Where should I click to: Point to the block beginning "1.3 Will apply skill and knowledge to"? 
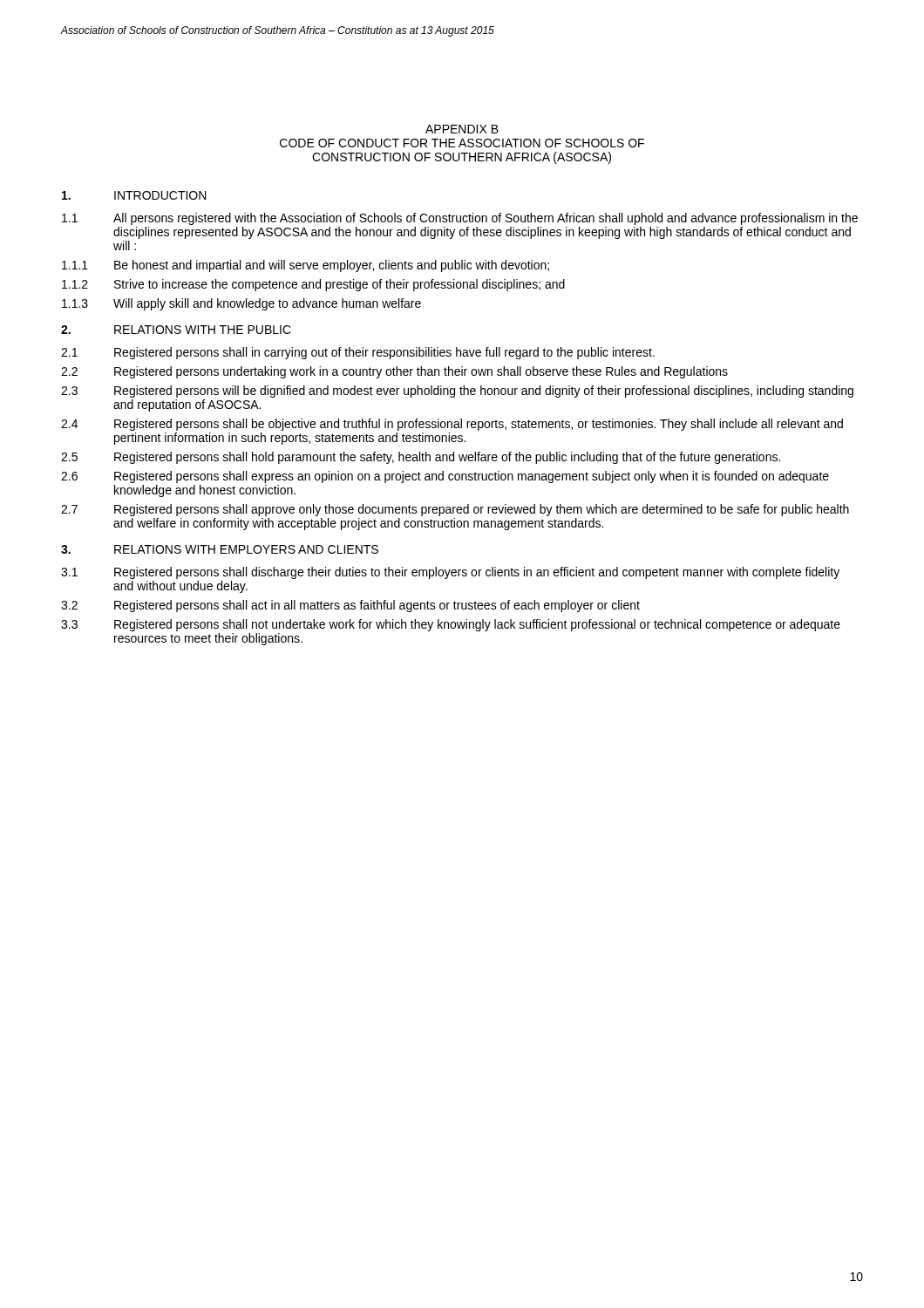[x=241, y=304]
